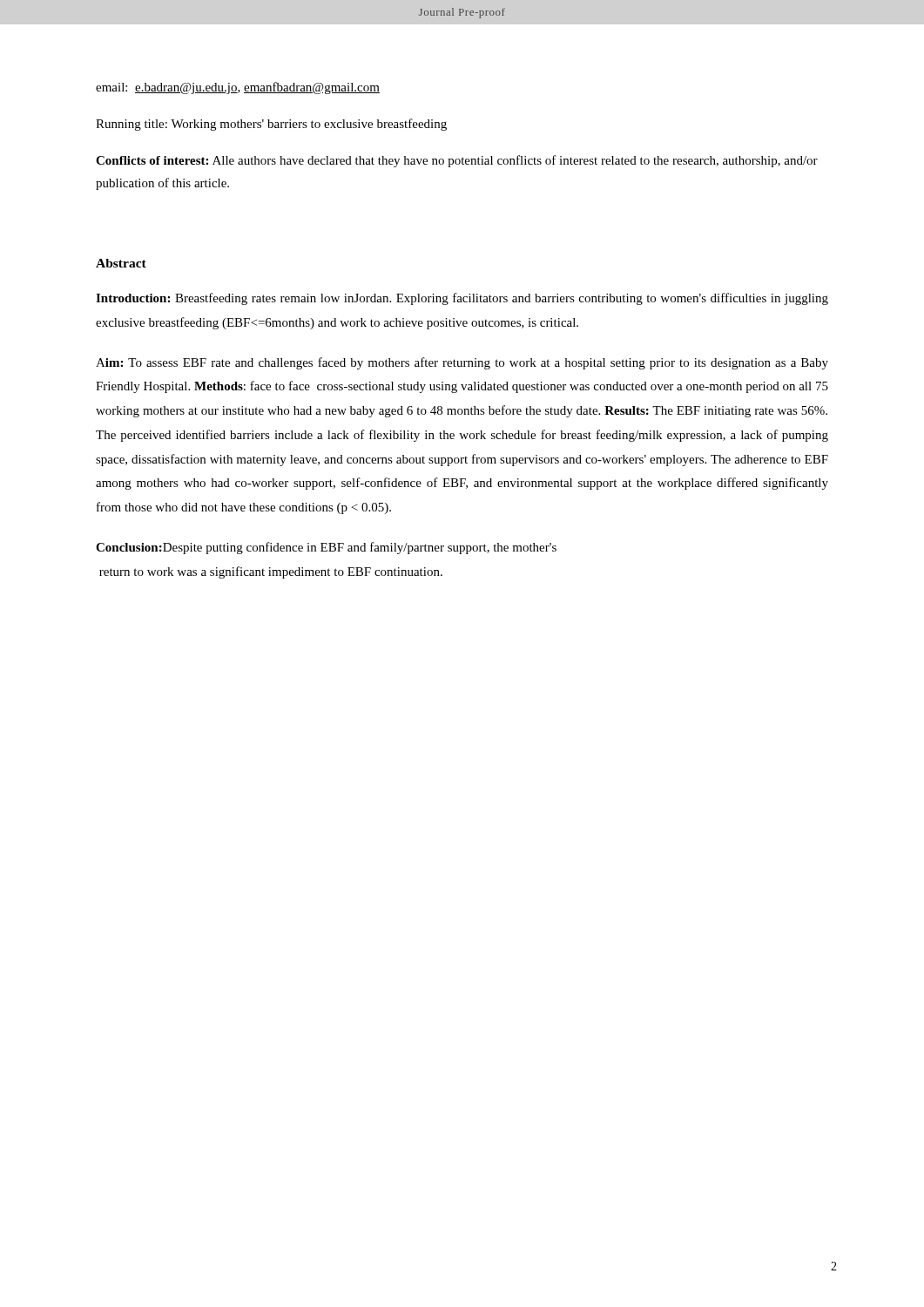
Task: Where is the passage that starts "Aim: To assess EBF rate and challenges faced"?
Action: [x=462, y=435]
